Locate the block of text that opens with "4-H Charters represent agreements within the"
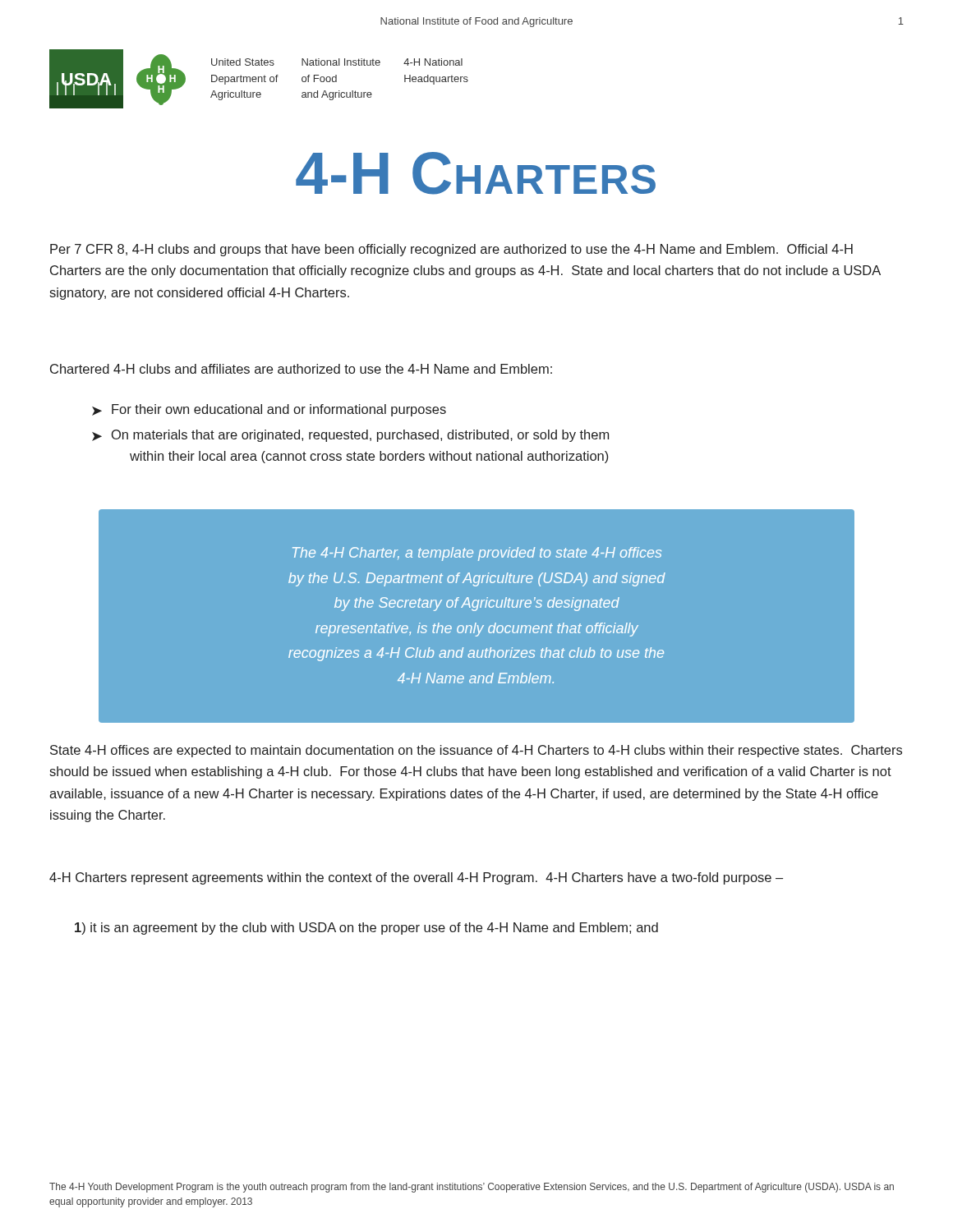The height and width of the screenshot is (1232, 953). pos(416,877)
